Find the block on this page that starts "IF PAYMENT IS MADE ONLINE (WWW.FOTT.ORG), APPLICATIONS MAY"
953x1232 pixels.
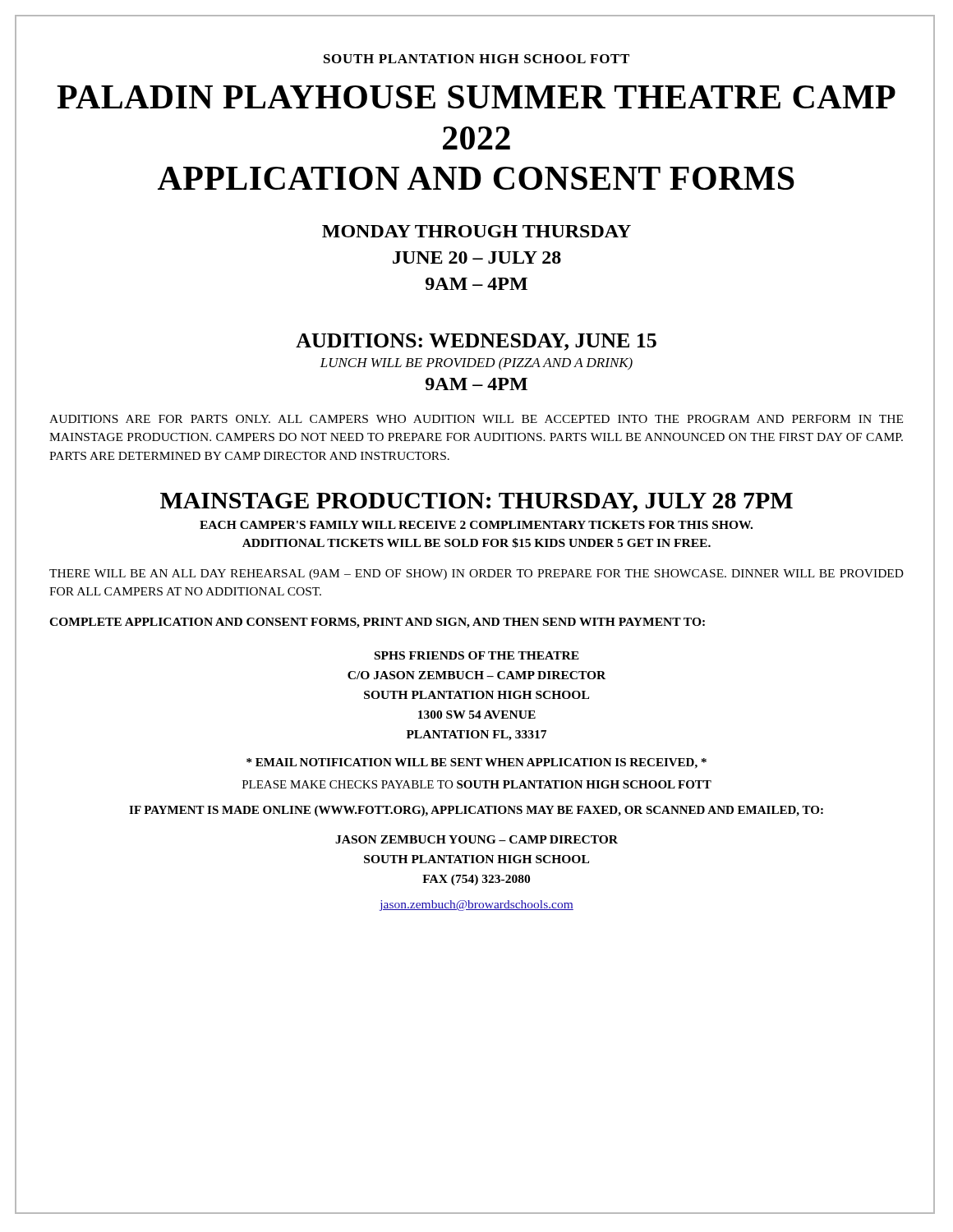(476, 810)
